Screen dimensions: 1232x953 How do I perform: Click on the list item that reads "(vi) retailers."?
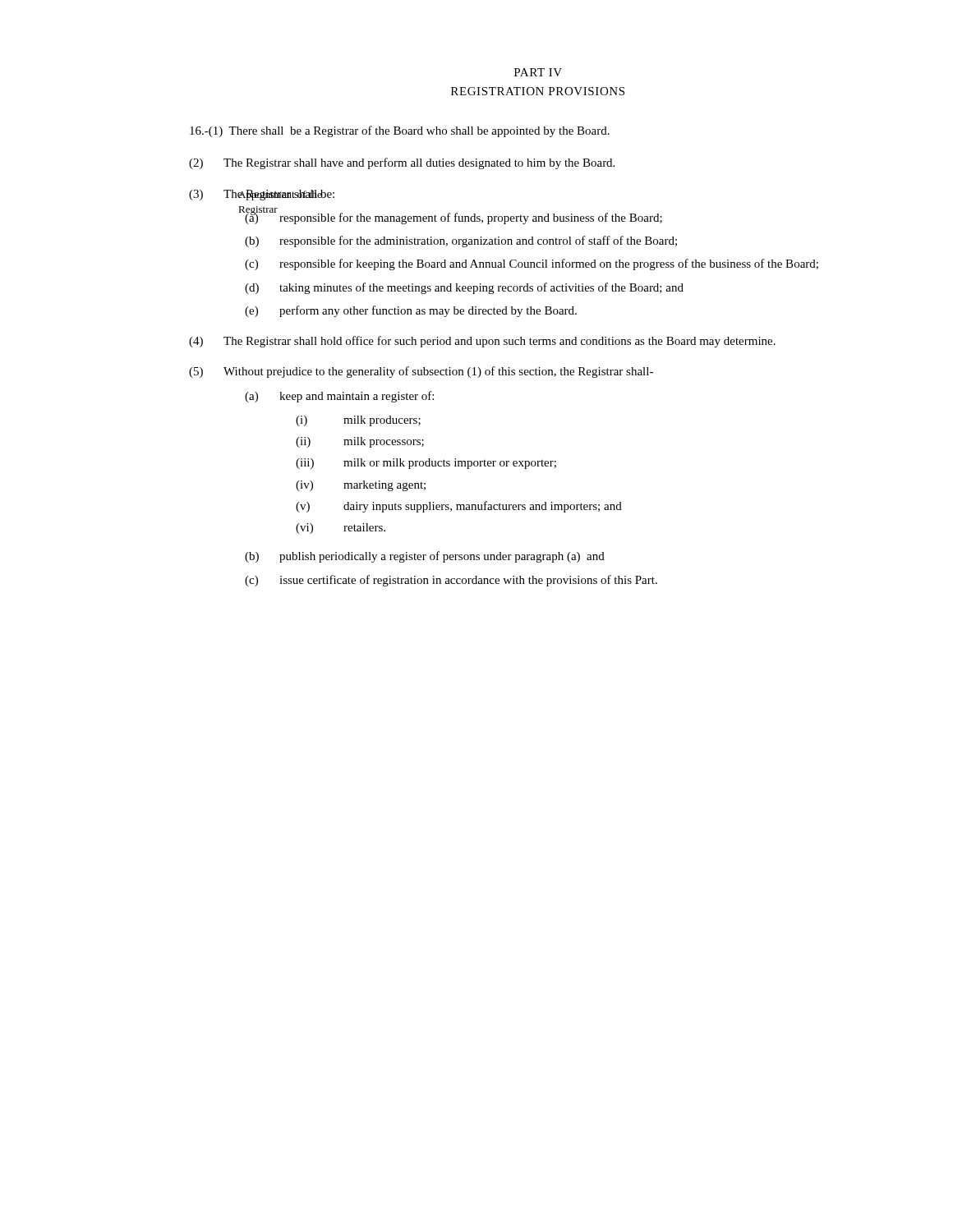[x=341, y=529]
